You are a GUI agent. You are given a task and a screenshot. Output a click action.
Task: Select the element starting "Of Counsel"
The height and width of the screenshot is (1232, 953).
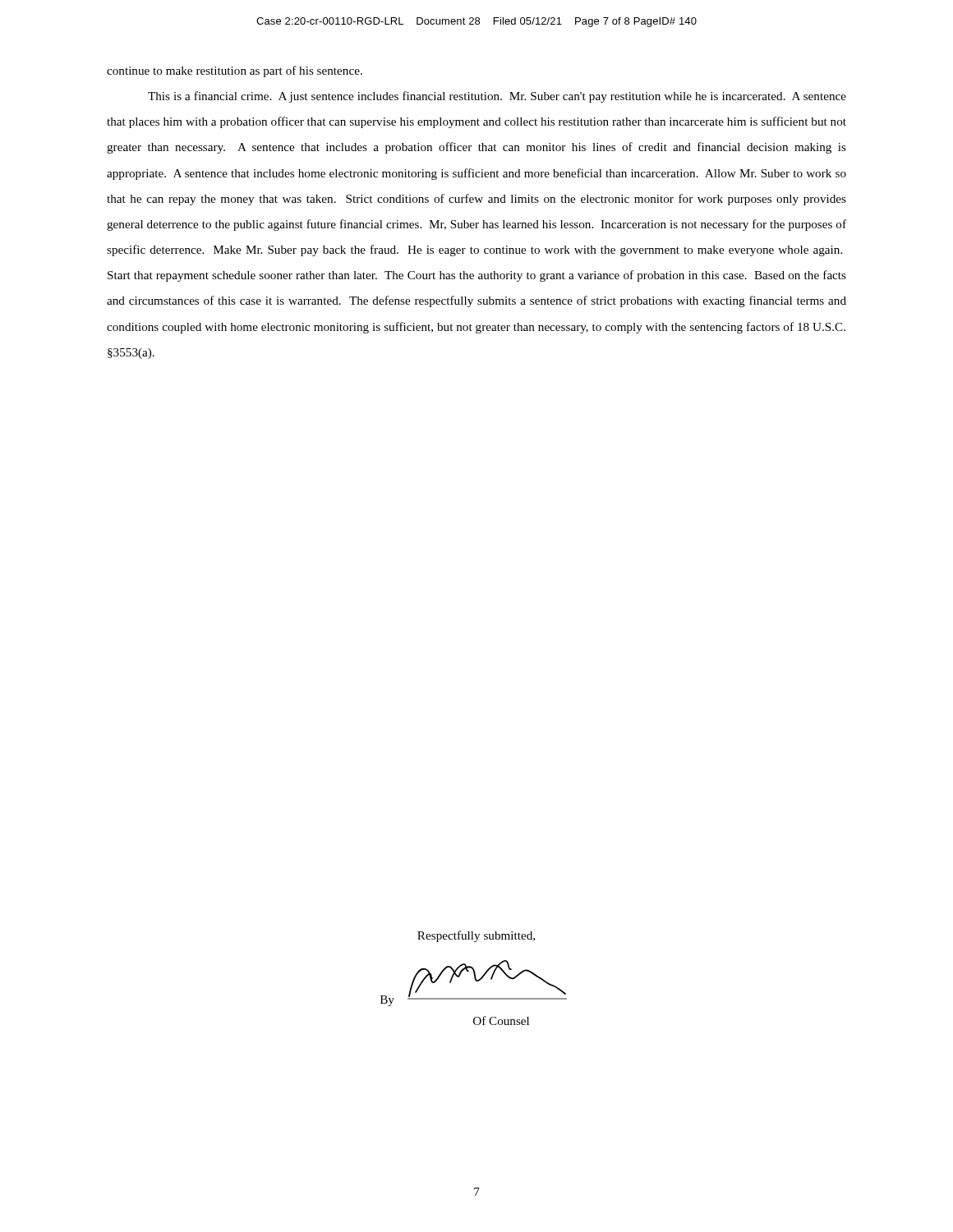pyautogui.click(x=501, y=1021)
